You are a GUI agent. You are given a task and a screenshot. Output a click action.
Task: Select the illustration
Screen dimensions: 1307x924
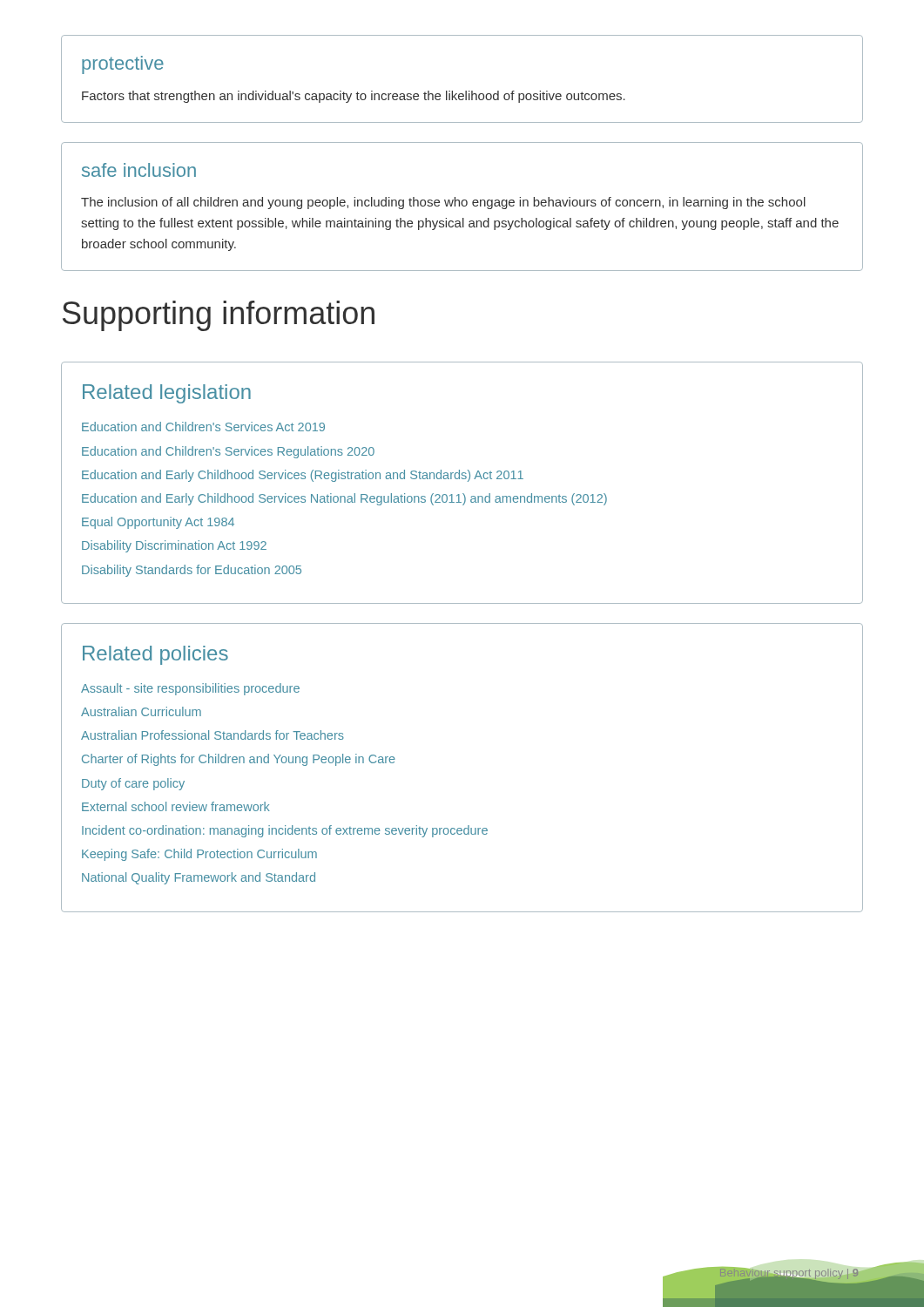[793, 1268]
